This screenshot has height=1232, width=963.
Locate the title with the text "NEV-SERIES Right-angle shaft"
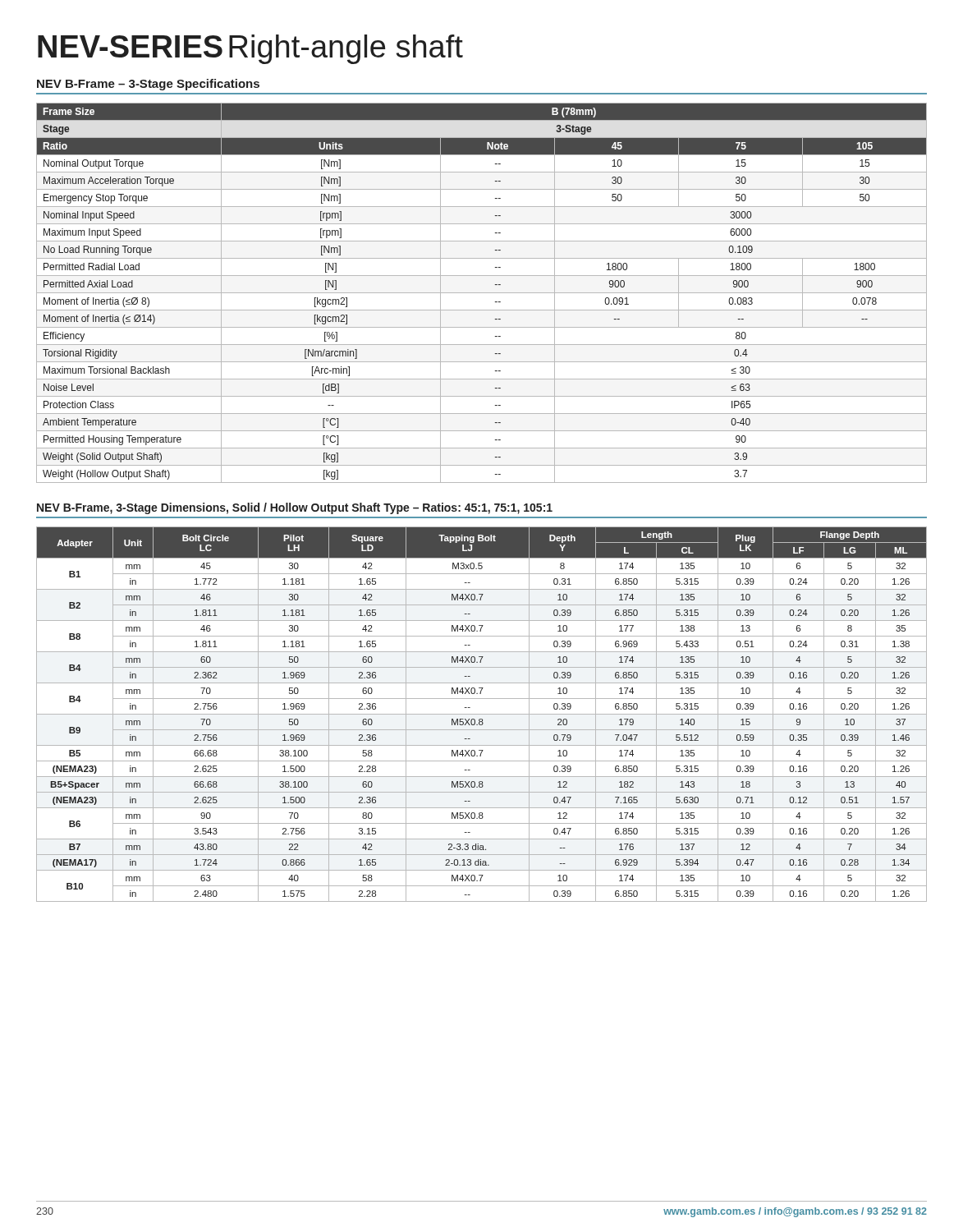coord(250,47)
